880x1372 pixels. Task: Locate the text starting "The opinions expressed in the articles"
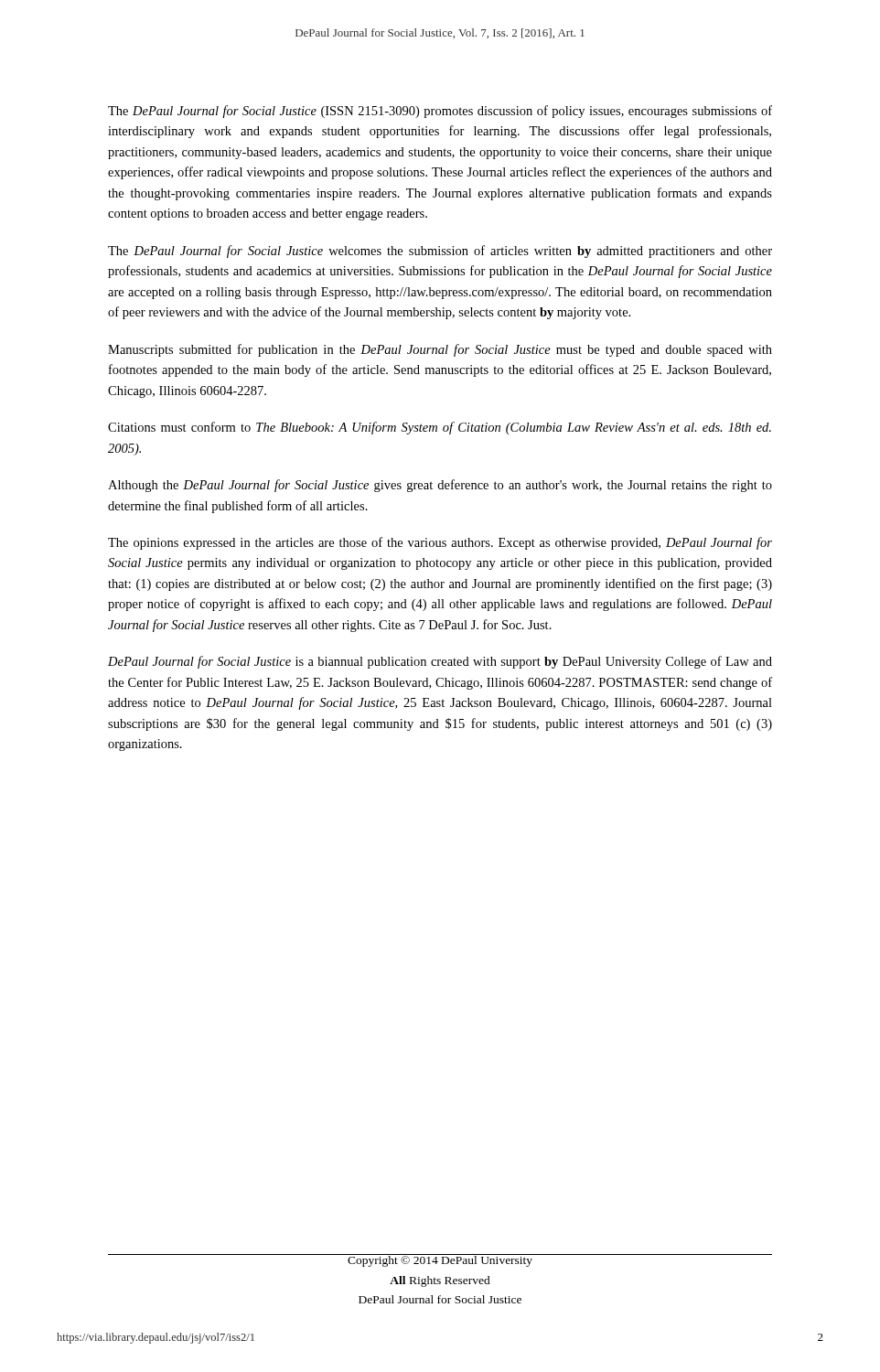(x=440, y=584)
